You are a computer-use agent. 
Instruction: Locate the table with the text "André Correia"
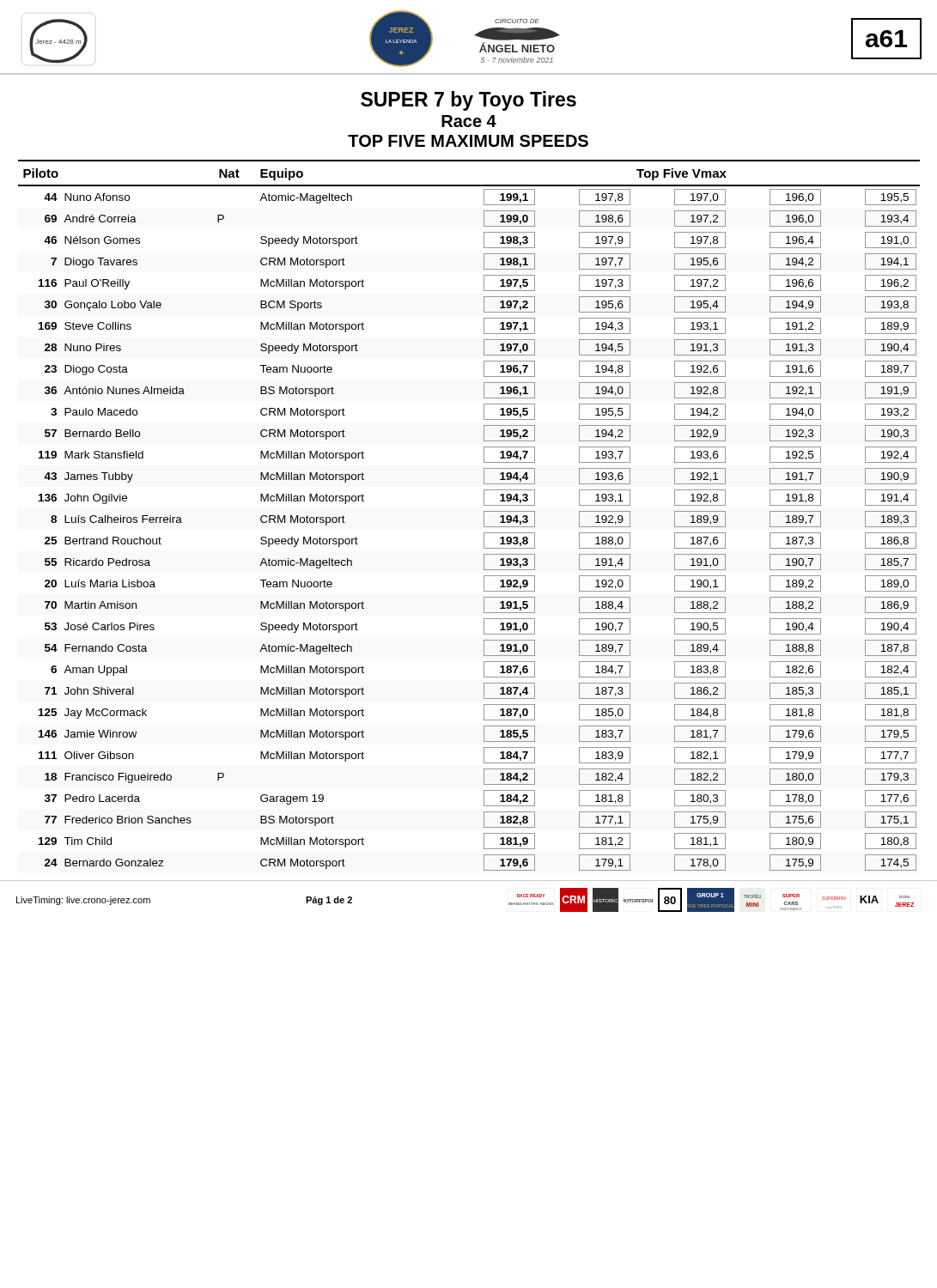point(468,516)
